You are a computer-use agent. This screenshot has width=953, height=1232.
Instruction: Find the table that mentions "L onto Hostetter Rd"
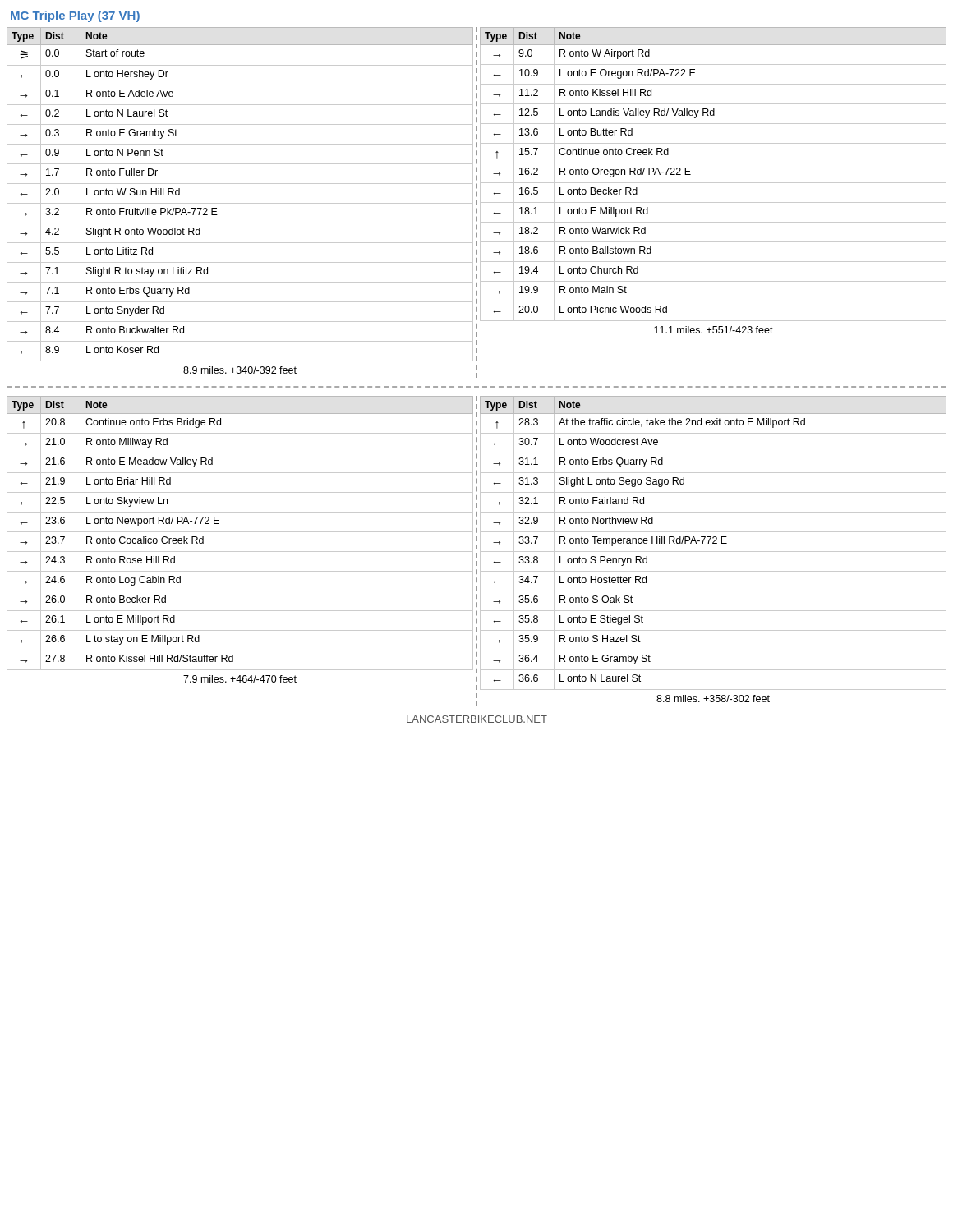[713, 543]
